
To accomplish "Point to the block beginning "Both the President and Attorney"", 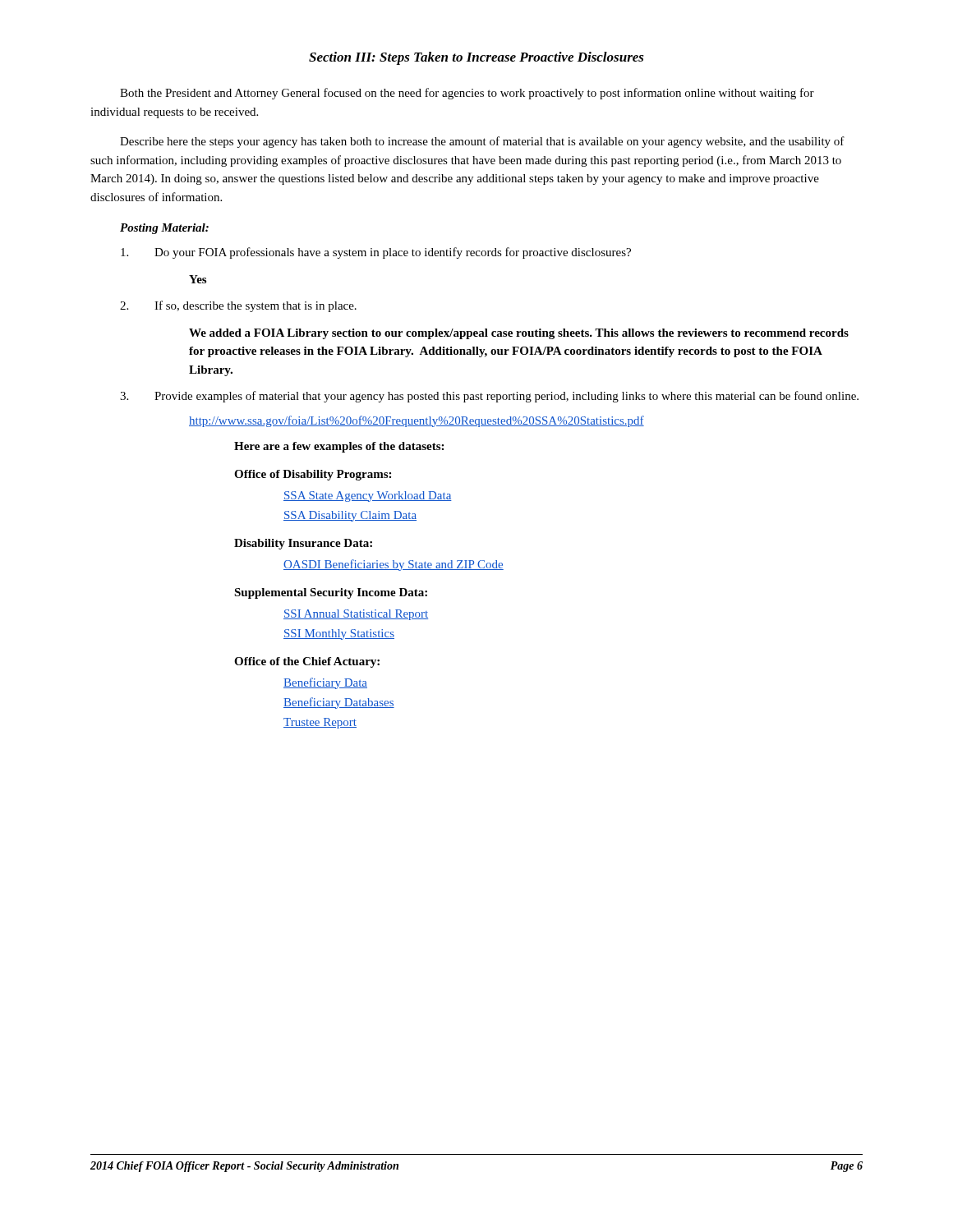I will [452, 102].
